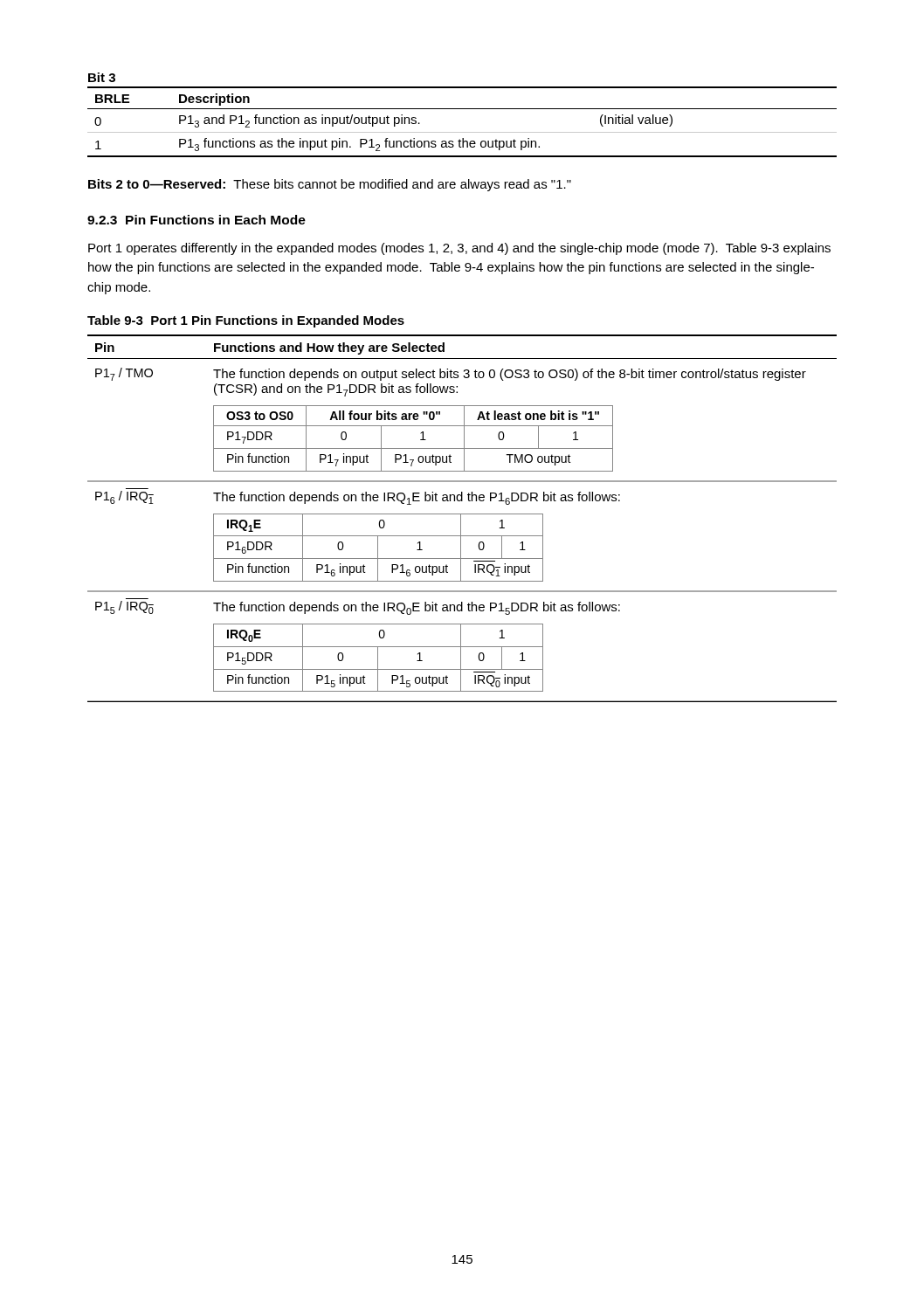
Task: Where is the caption that starts "Table 9-3 Port 1 Pin Functions in"?
Action: pos(246,320)
